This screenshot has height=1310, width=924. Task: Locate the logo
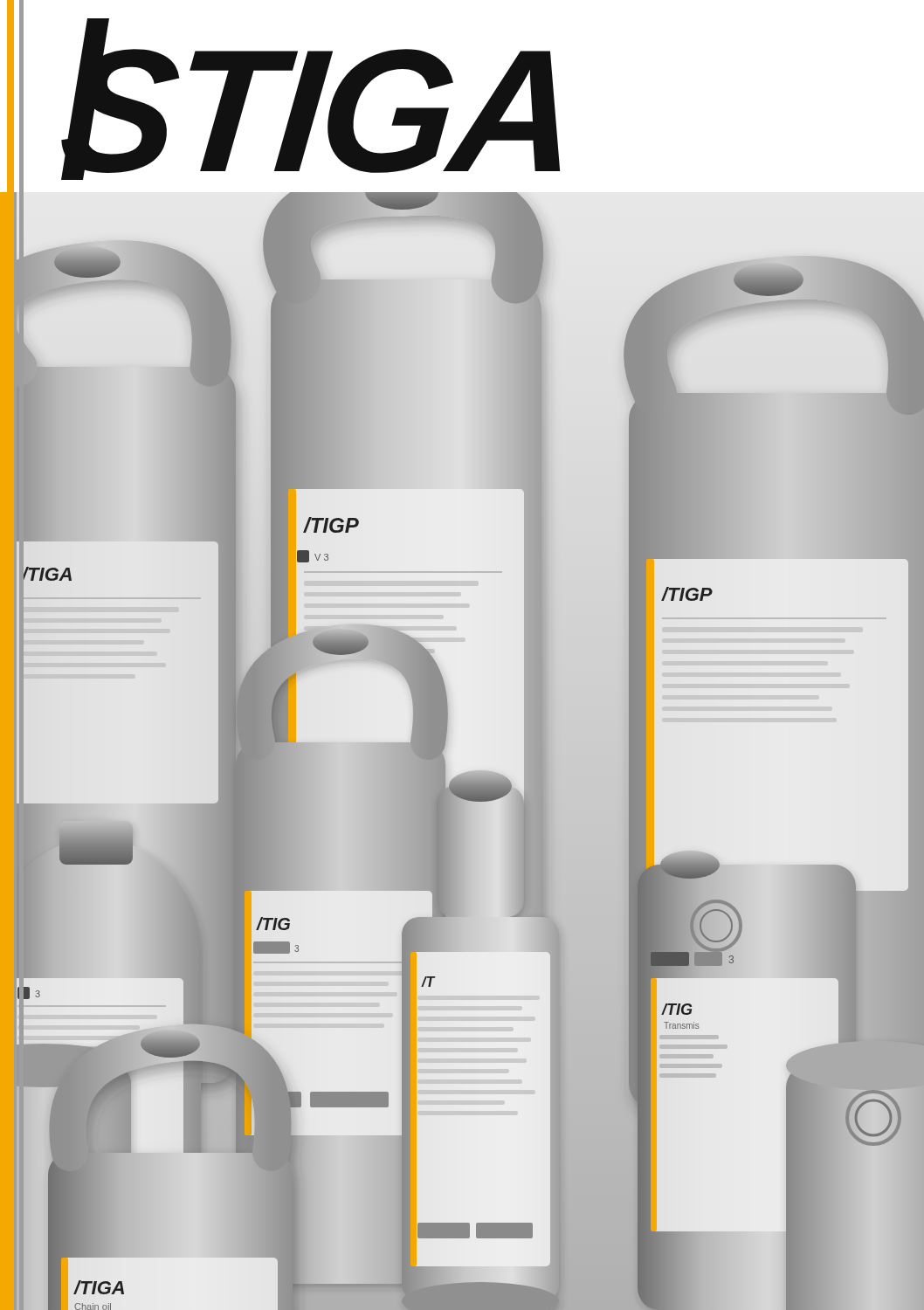[476, 103]
